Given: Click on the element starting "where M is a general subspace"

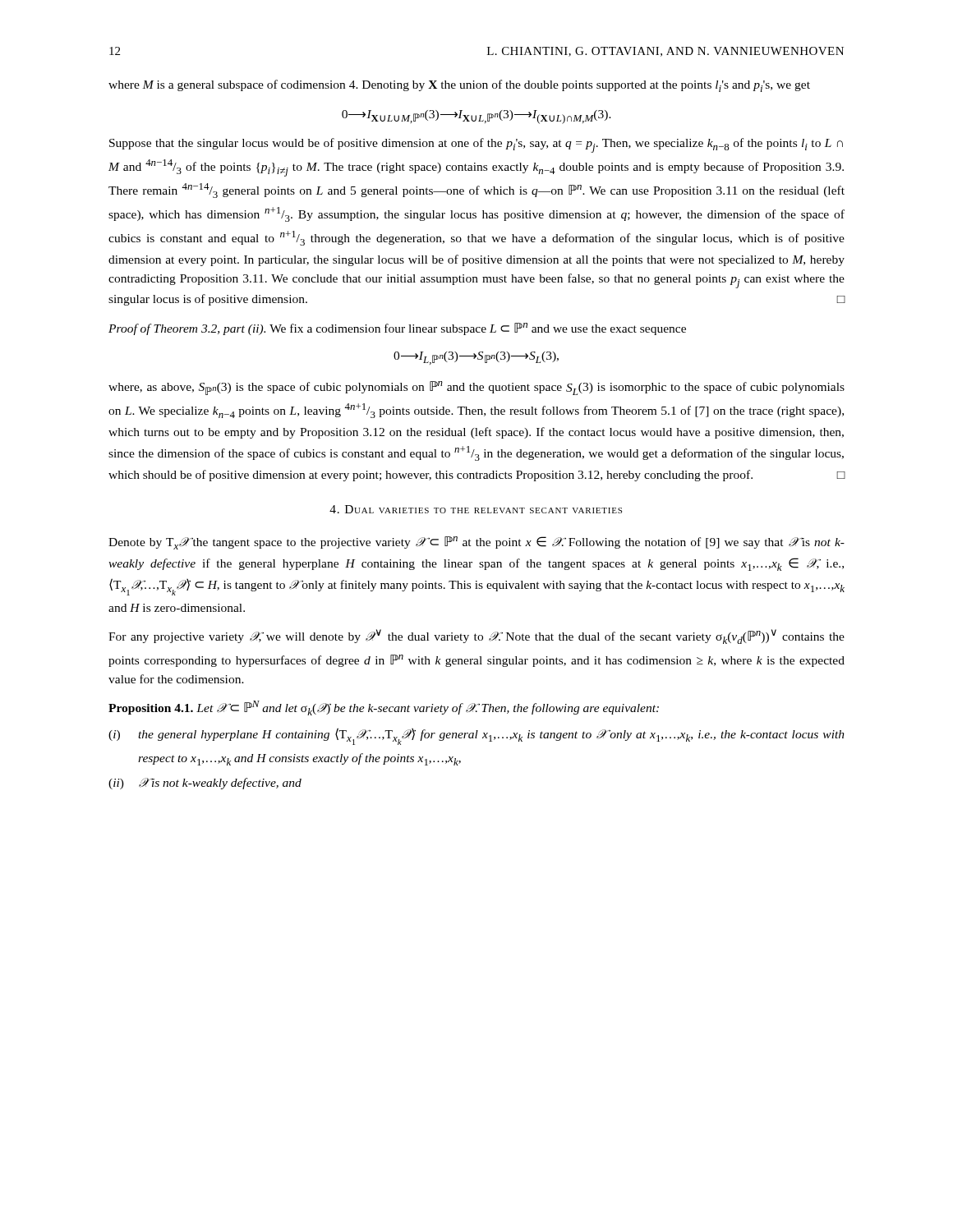Looking at the screenshot, I should click(x=476, y=86).
